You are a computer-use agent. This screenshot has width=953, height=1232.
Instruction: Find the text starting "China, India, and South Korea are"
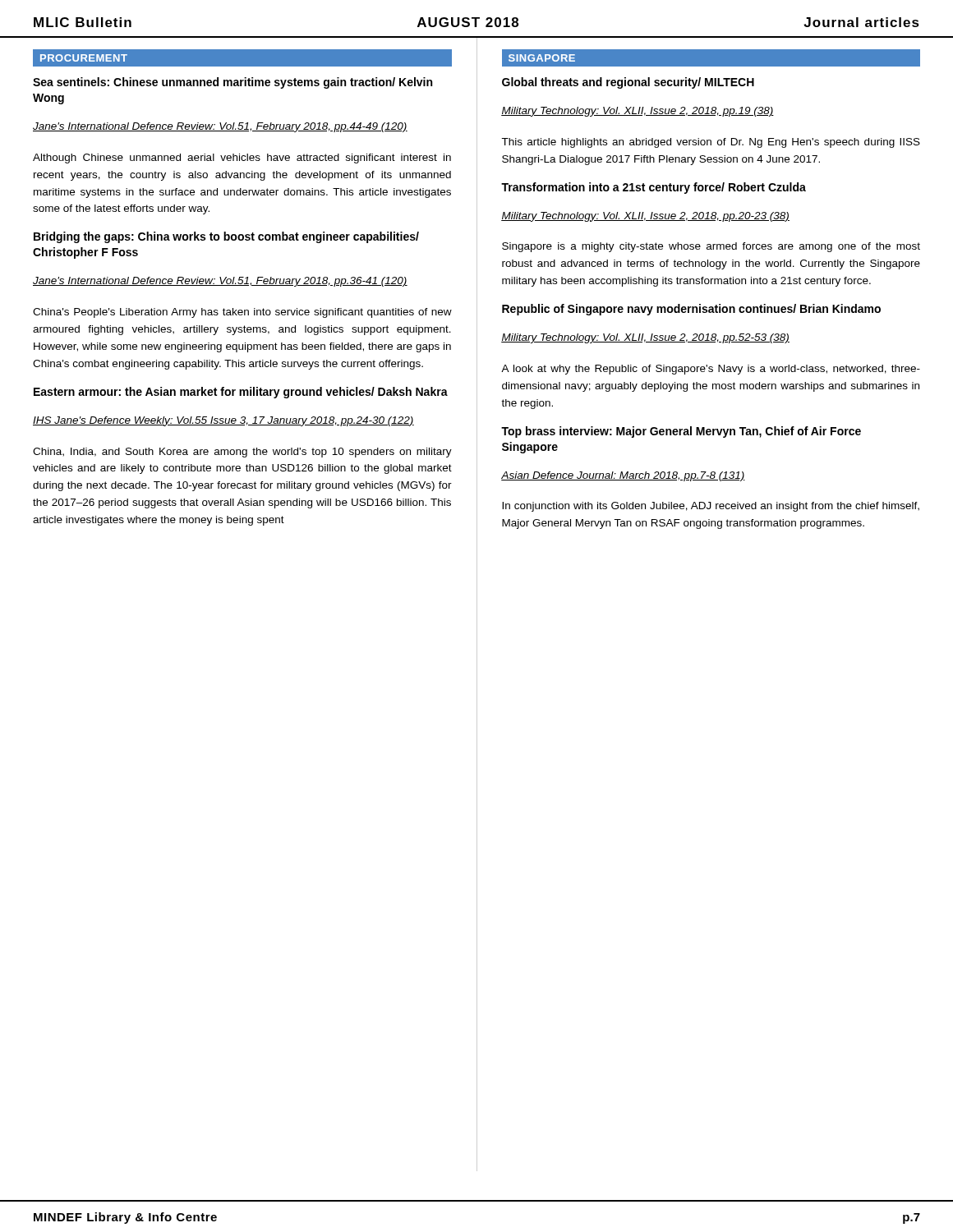click(x=242, y=485)
